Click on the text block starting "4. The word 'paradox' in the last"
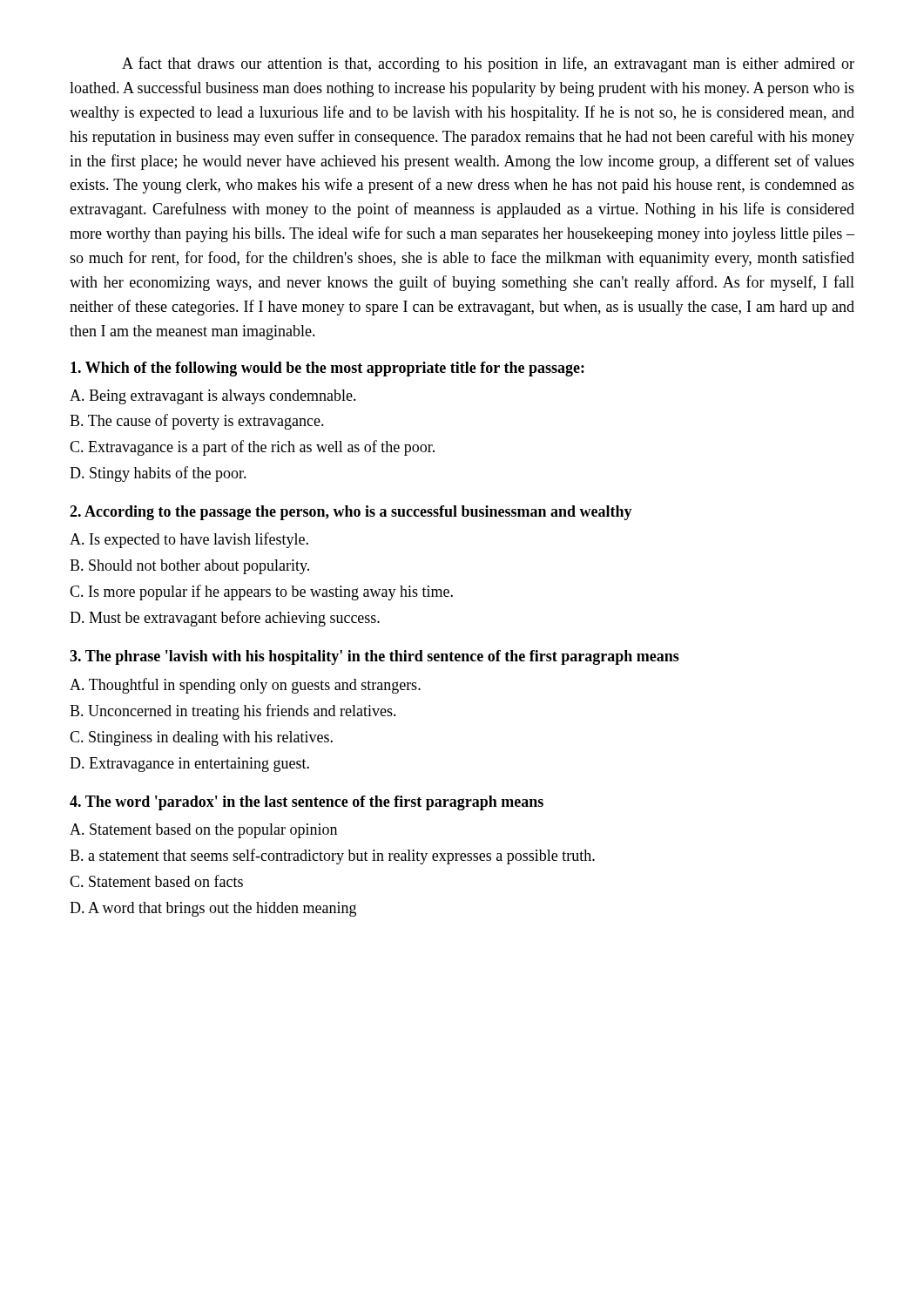 tap(307, 802)
